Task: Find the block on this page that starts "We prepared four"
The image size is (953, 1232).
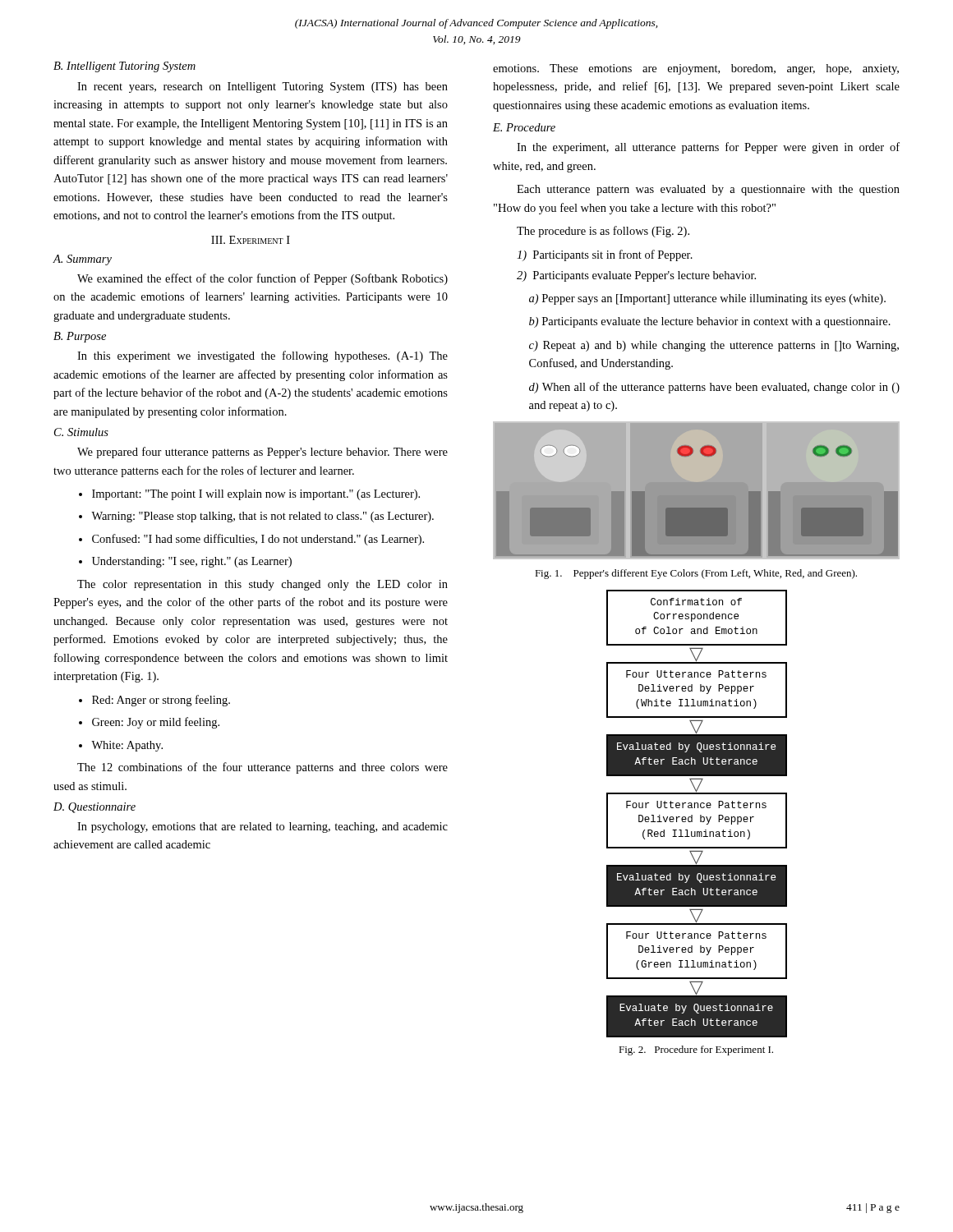Action: (251, 461)
